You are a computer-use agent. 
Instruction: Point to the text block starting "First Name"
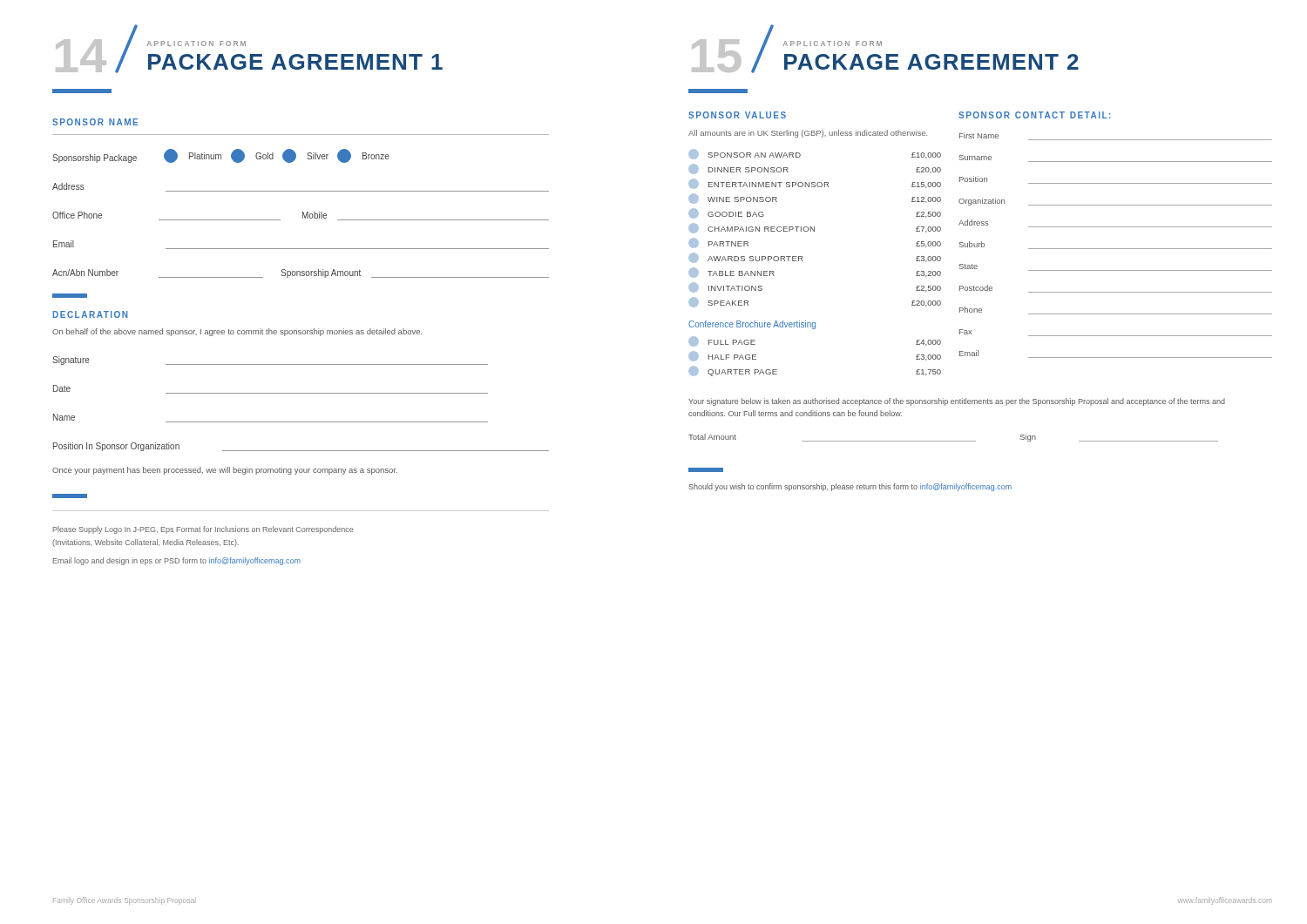tap(1115, 134)
